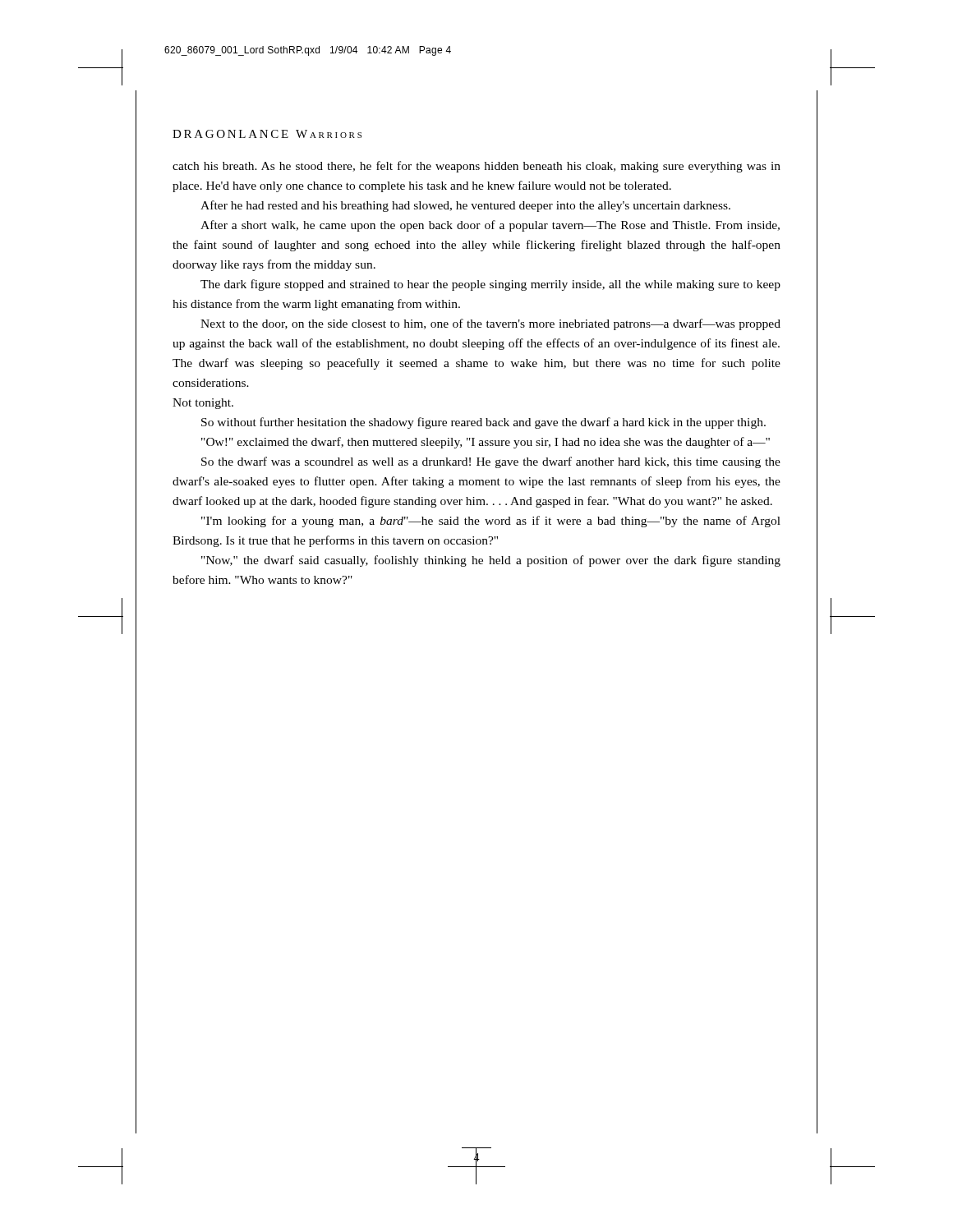Click the passage that begins "catch his breath. As he stood there, he"
This screenshot has height=1232, width=953.
pos(476,373)
